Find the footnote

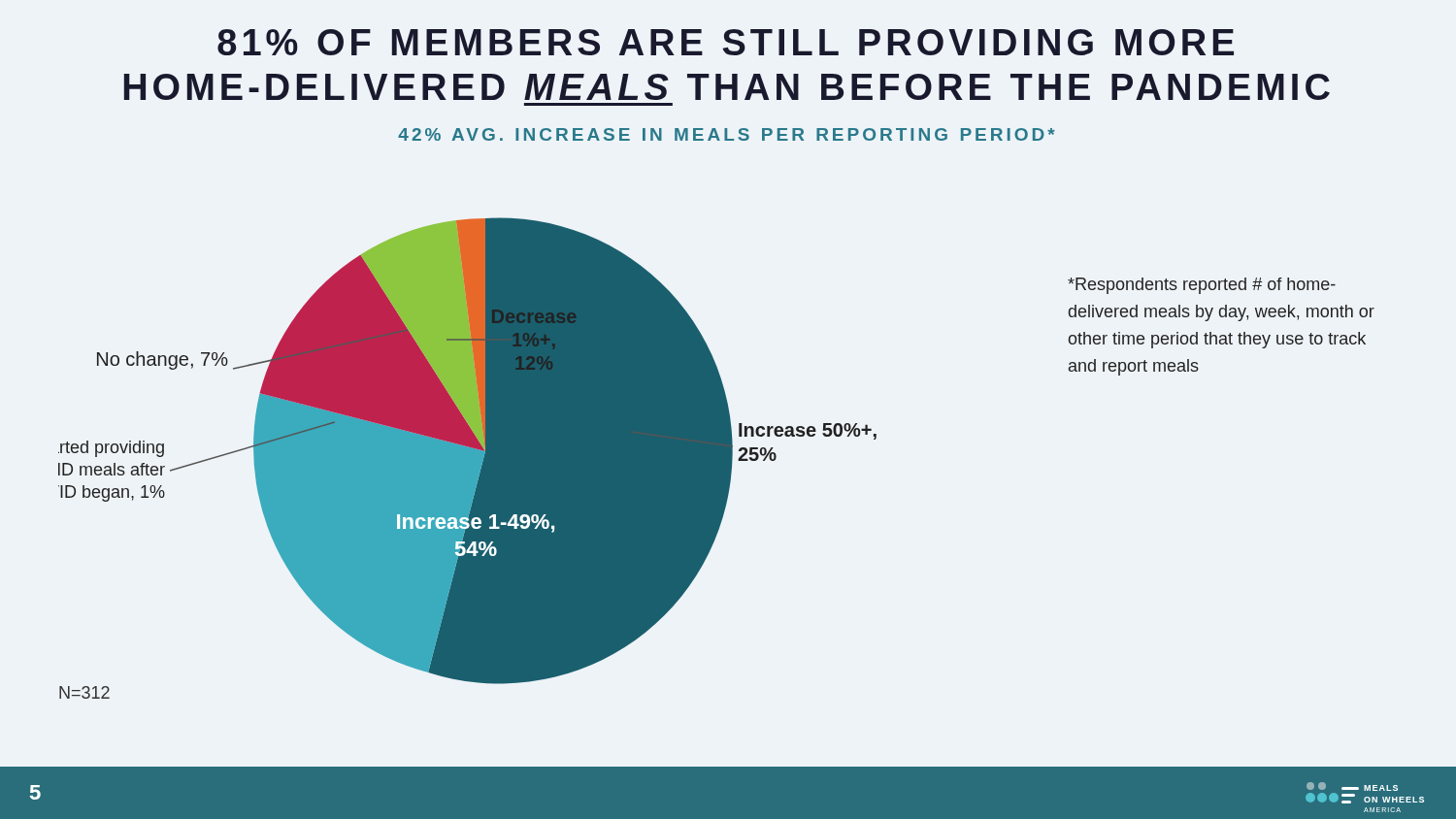(x=84, y=693)
